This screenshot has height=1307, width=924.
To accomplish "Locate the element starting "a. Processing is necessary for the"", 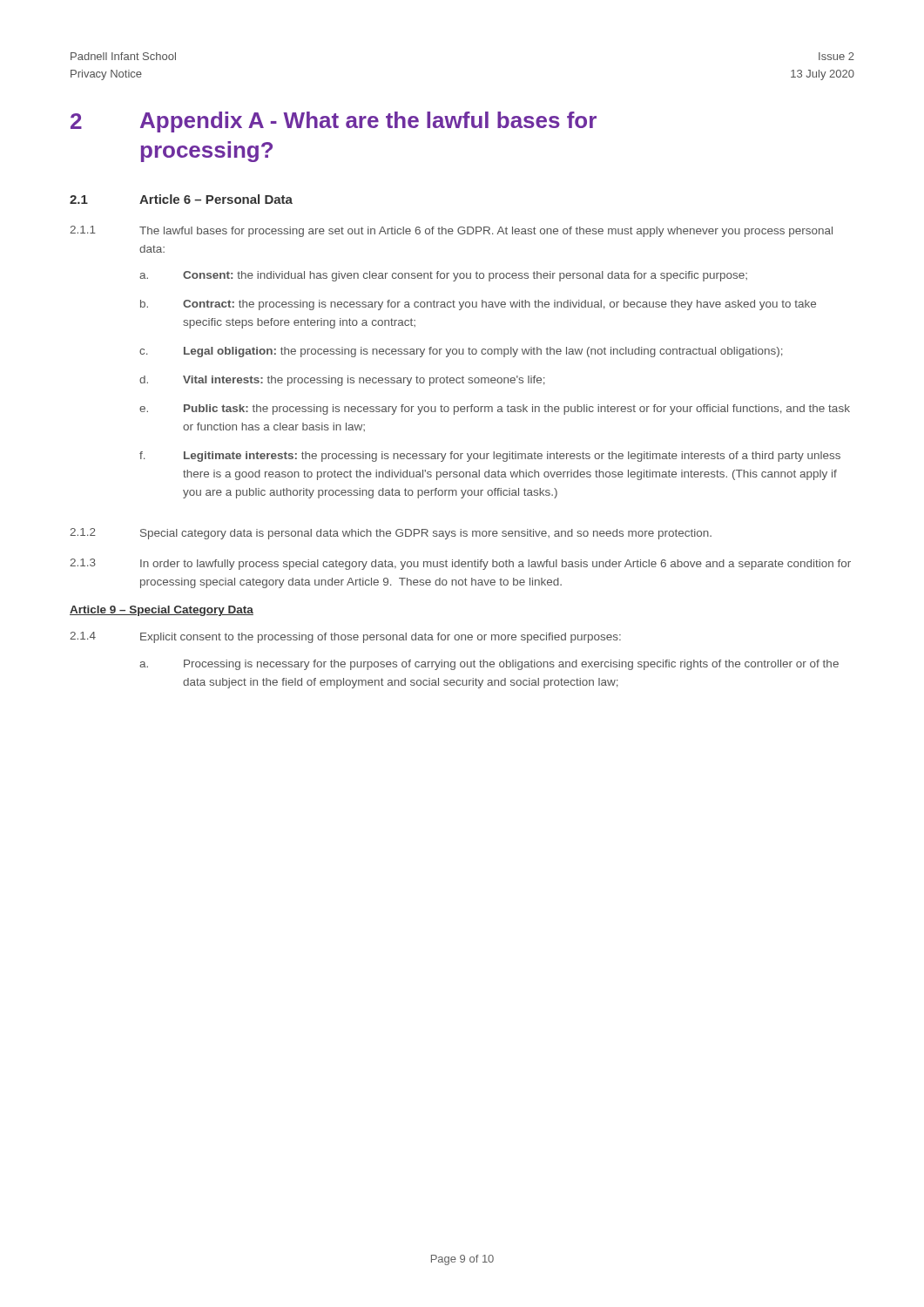I will coord(497,674).
